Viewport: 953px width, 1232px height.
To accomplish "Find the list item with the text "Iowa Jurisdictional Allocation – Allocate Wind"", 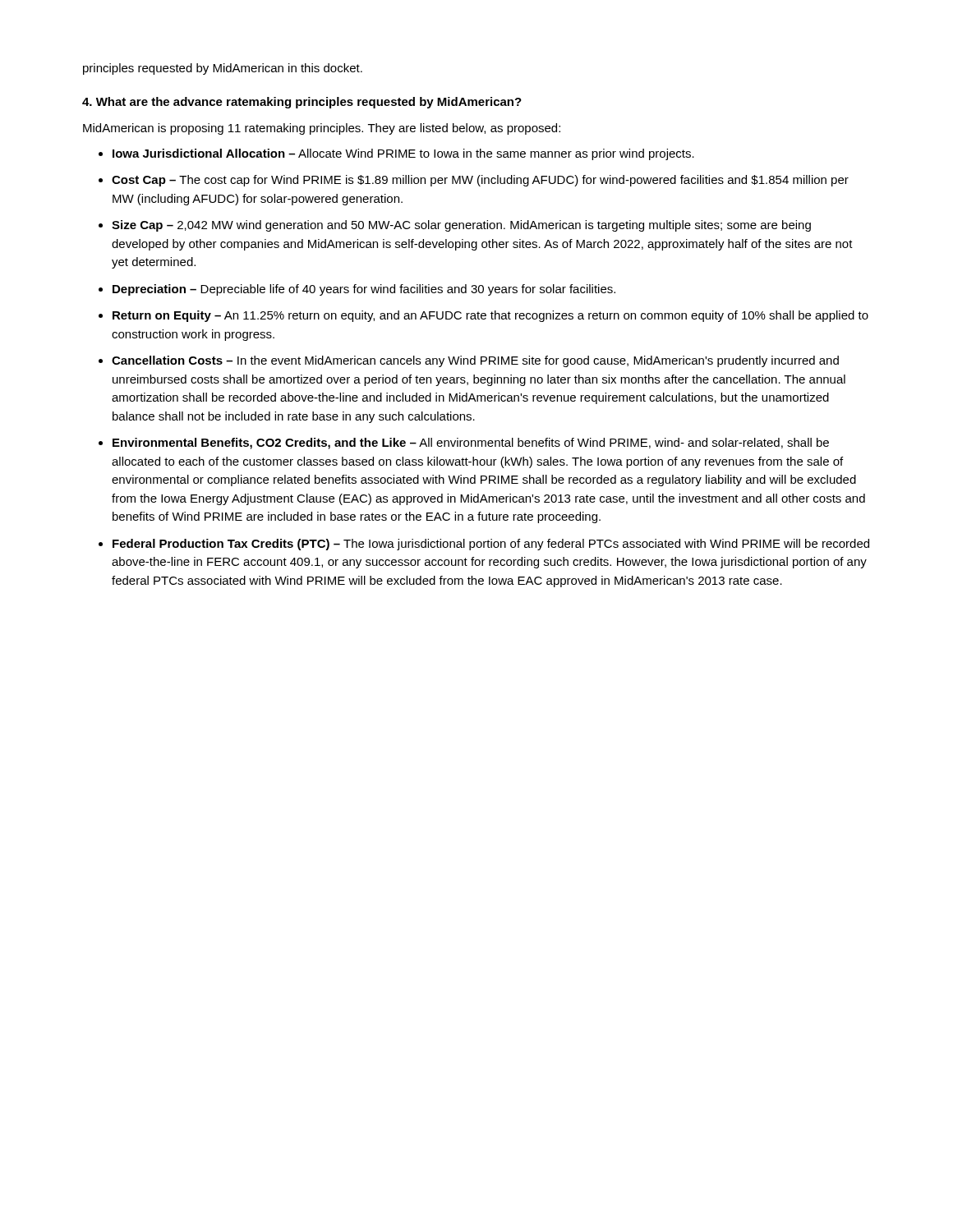I will (x=403, y=153).
